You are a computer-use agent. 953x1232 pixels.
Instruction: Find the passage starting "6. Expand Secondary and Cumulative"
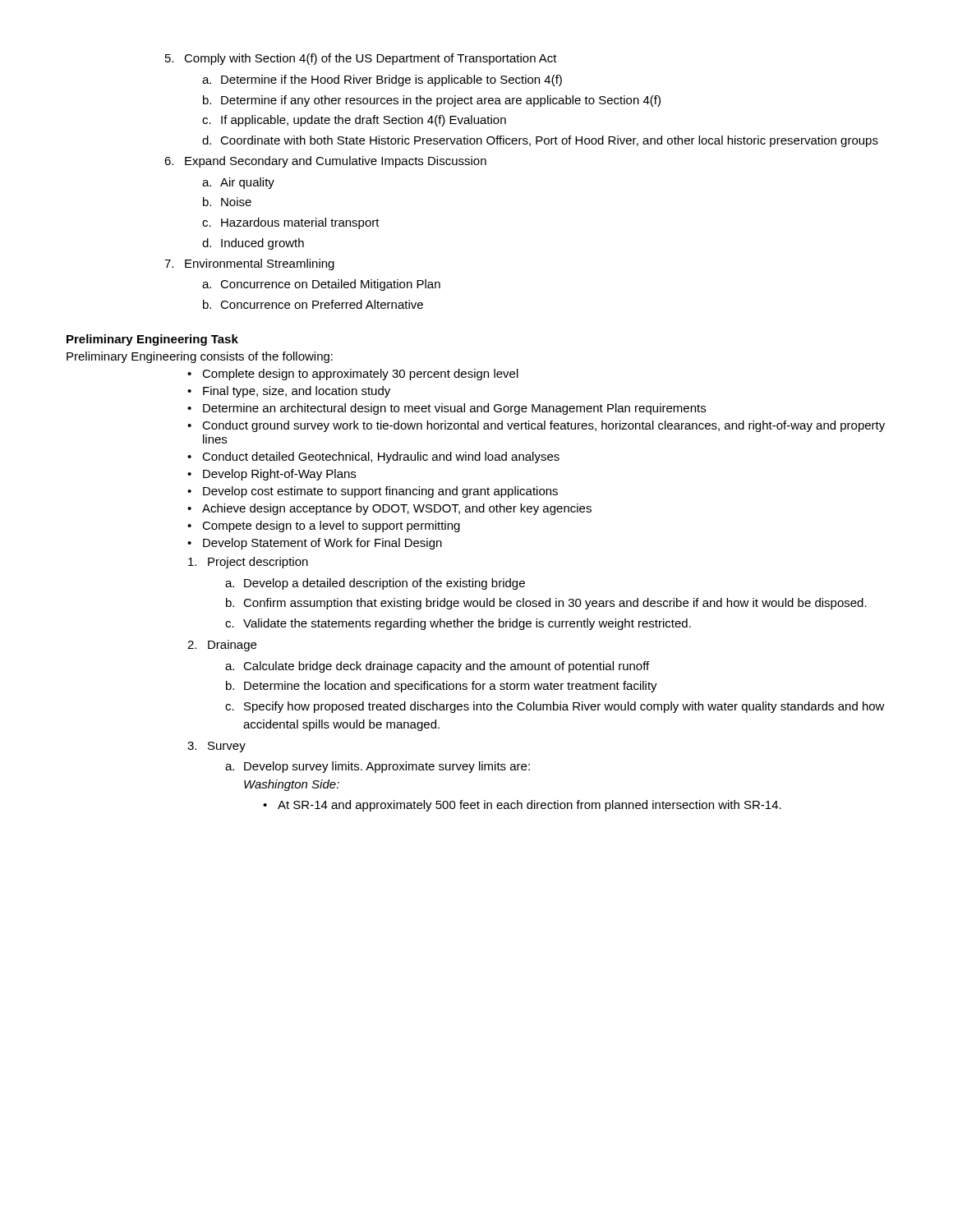click(325, 162)
